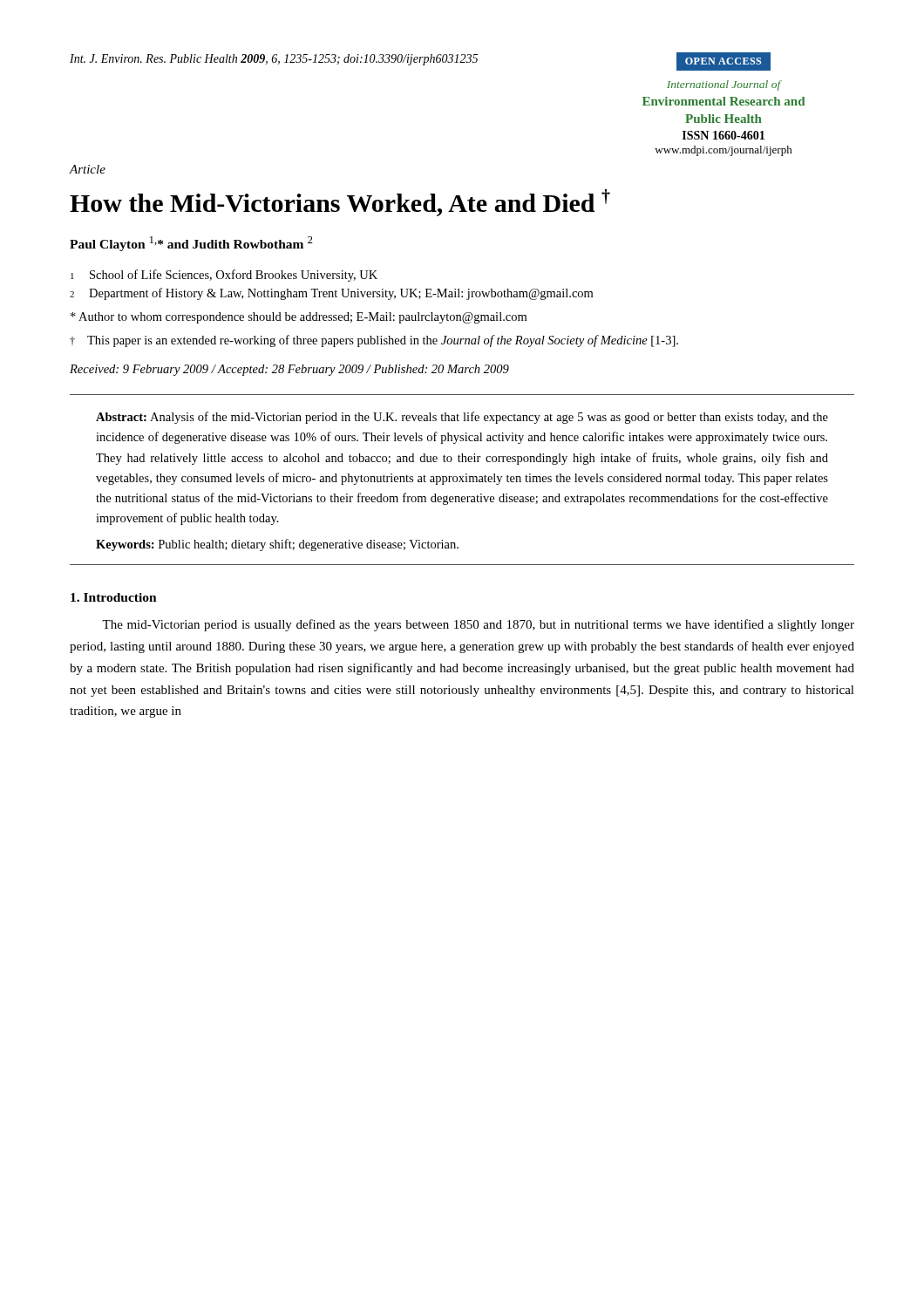This screenshot has width=924, height=1308.
Task: Find the text block starting "Abstract: Analysis of"
Action: 462,468
